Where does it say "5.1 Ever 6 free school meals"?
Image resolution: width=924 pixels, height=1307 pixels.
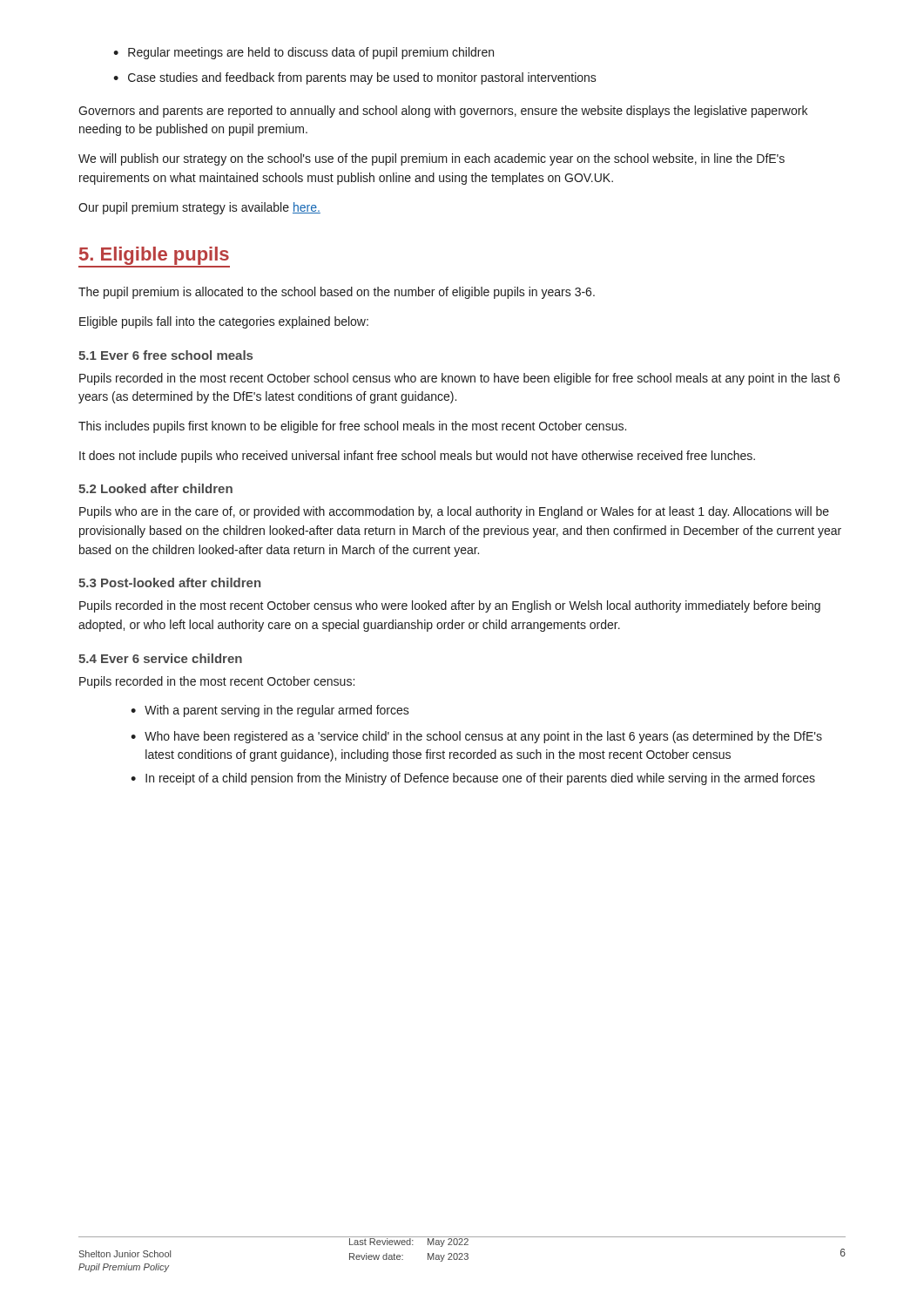(166, 355)
